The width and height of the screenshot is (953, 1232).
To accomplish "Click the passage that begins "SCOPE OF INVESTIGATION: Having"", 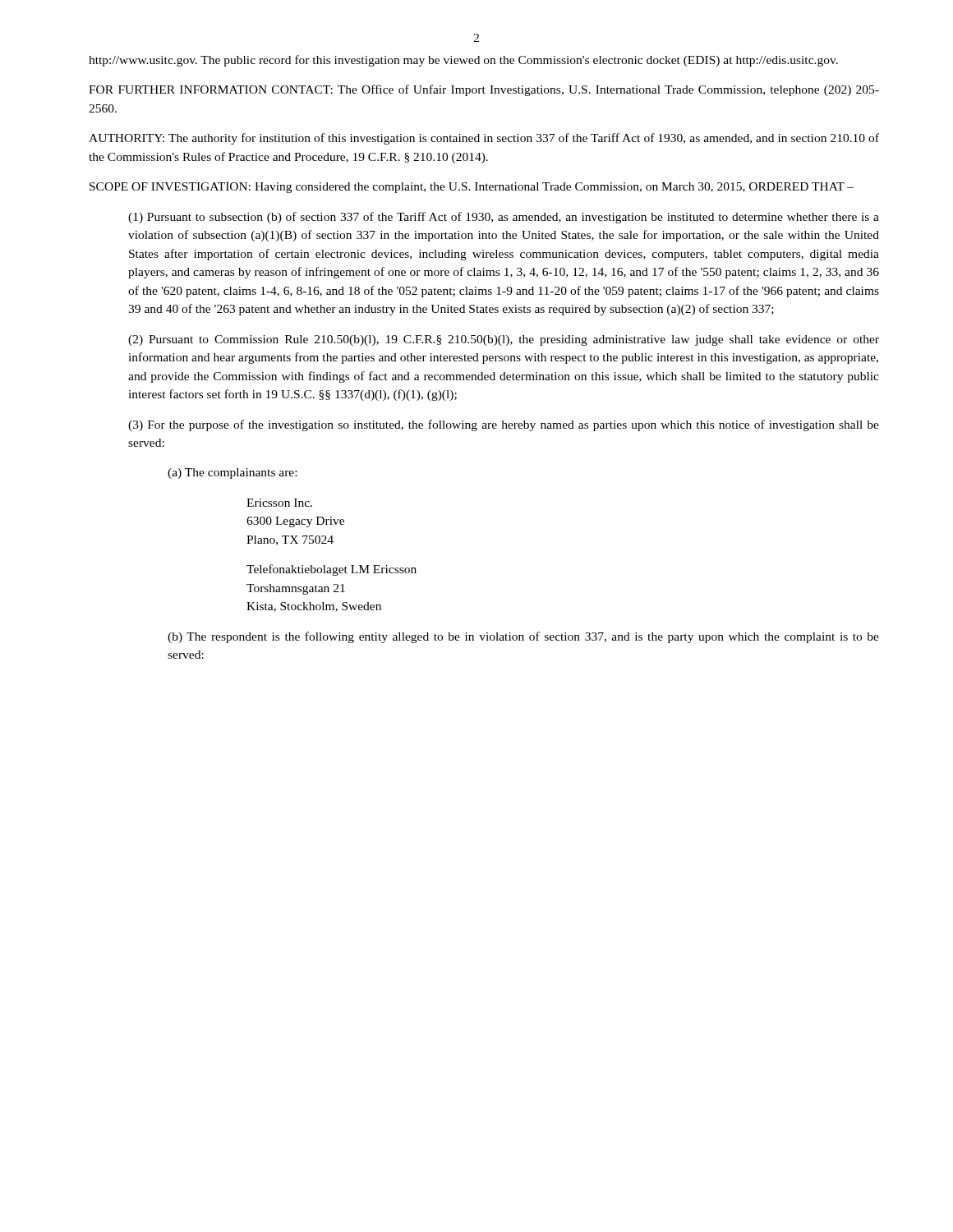I will point(484,187).
